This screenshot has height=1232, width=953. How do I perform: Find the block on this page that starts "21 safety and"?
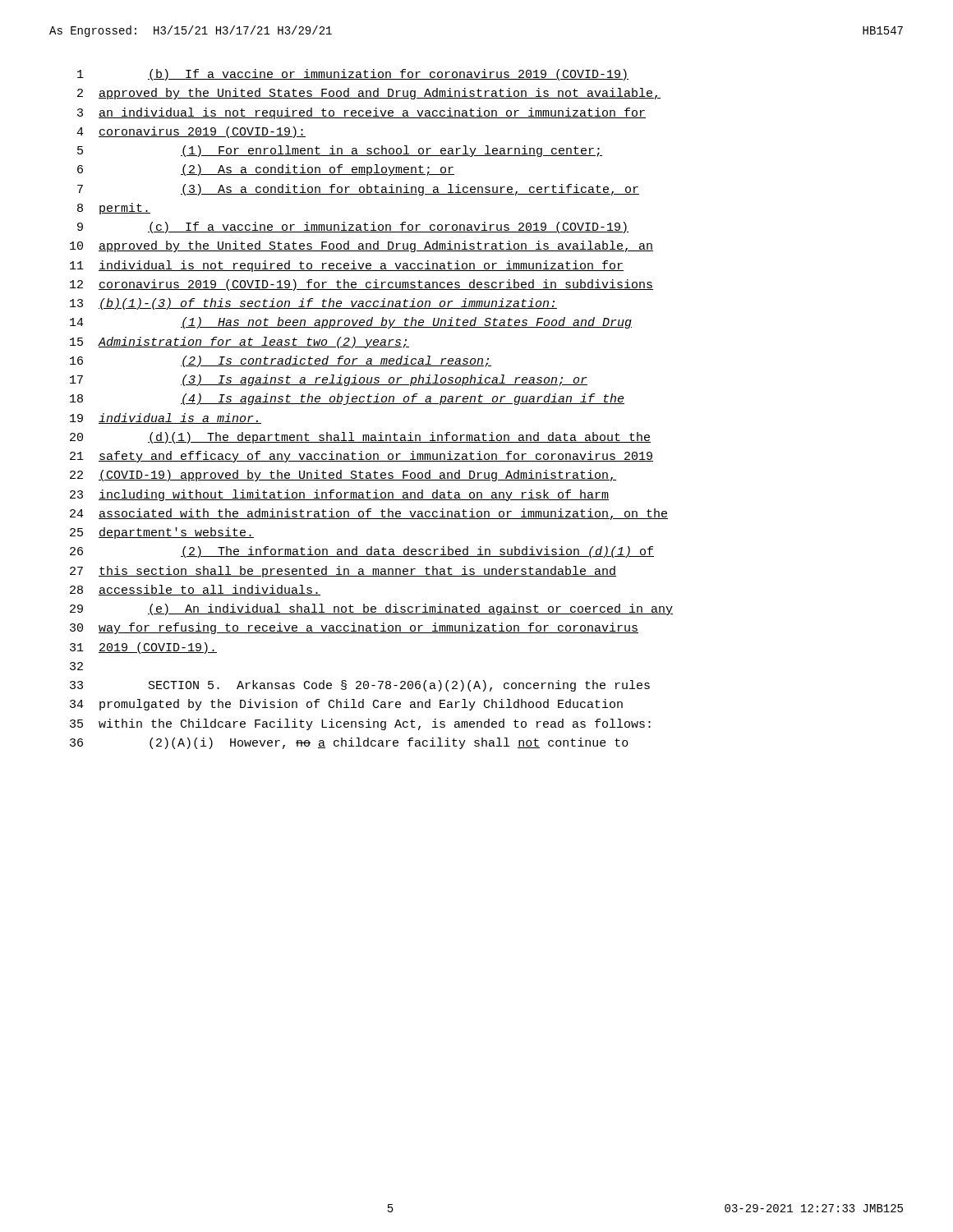[476, 457]
